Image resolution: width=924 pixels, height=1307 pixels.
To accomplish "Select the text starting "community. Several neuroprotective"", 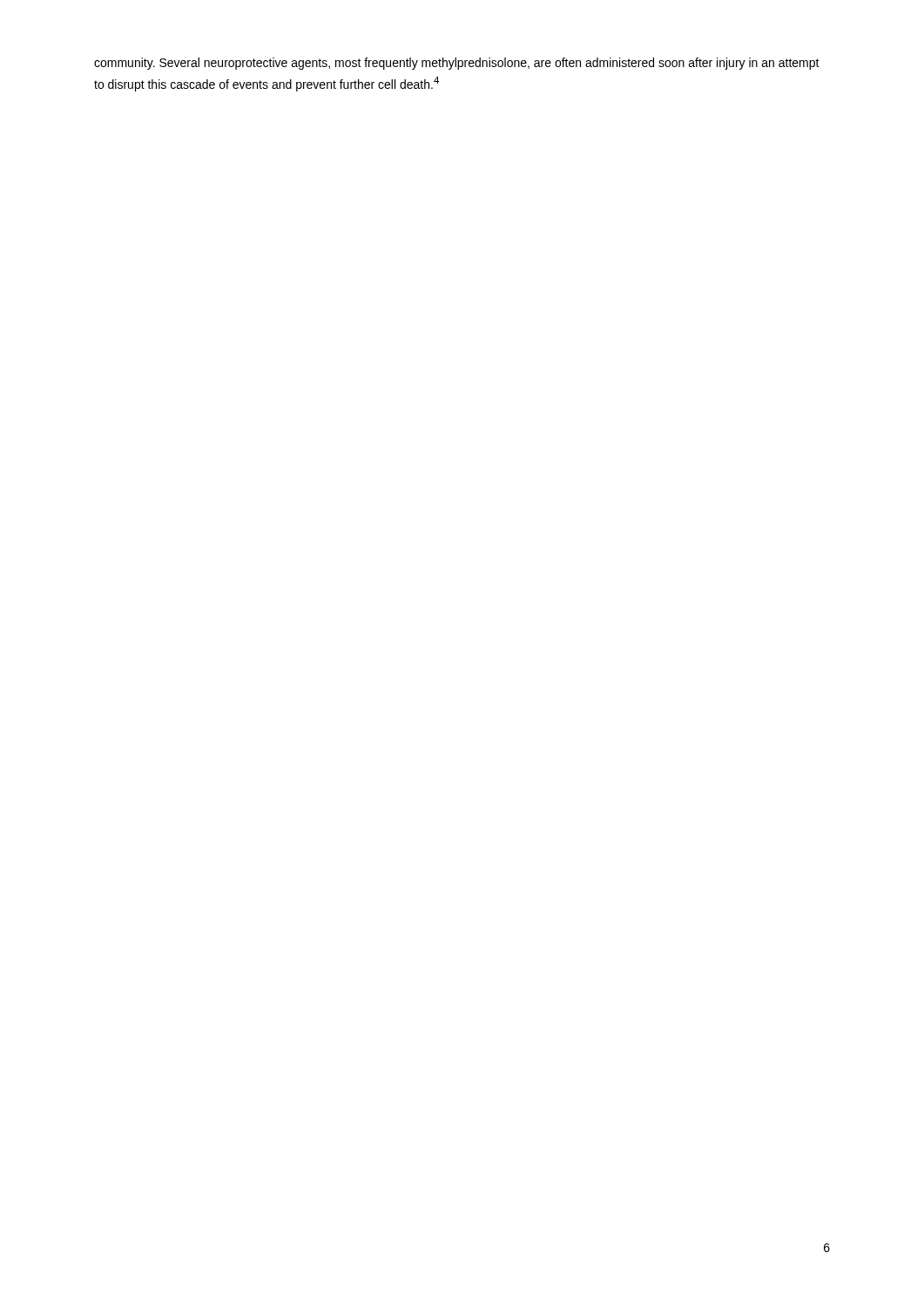I will (x=457, y=74).
